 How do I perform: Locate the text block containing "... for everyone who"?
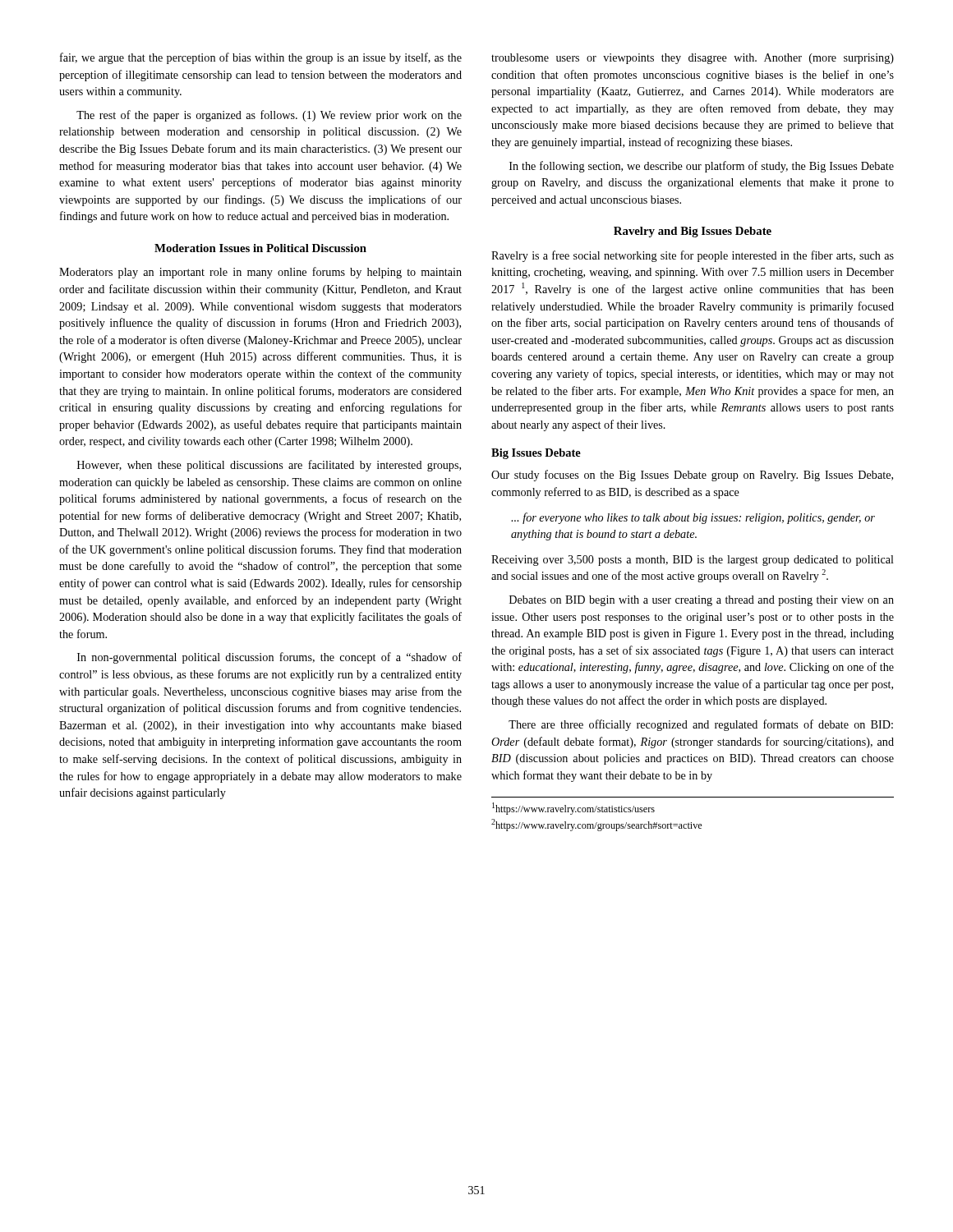(x=702, y=526)
